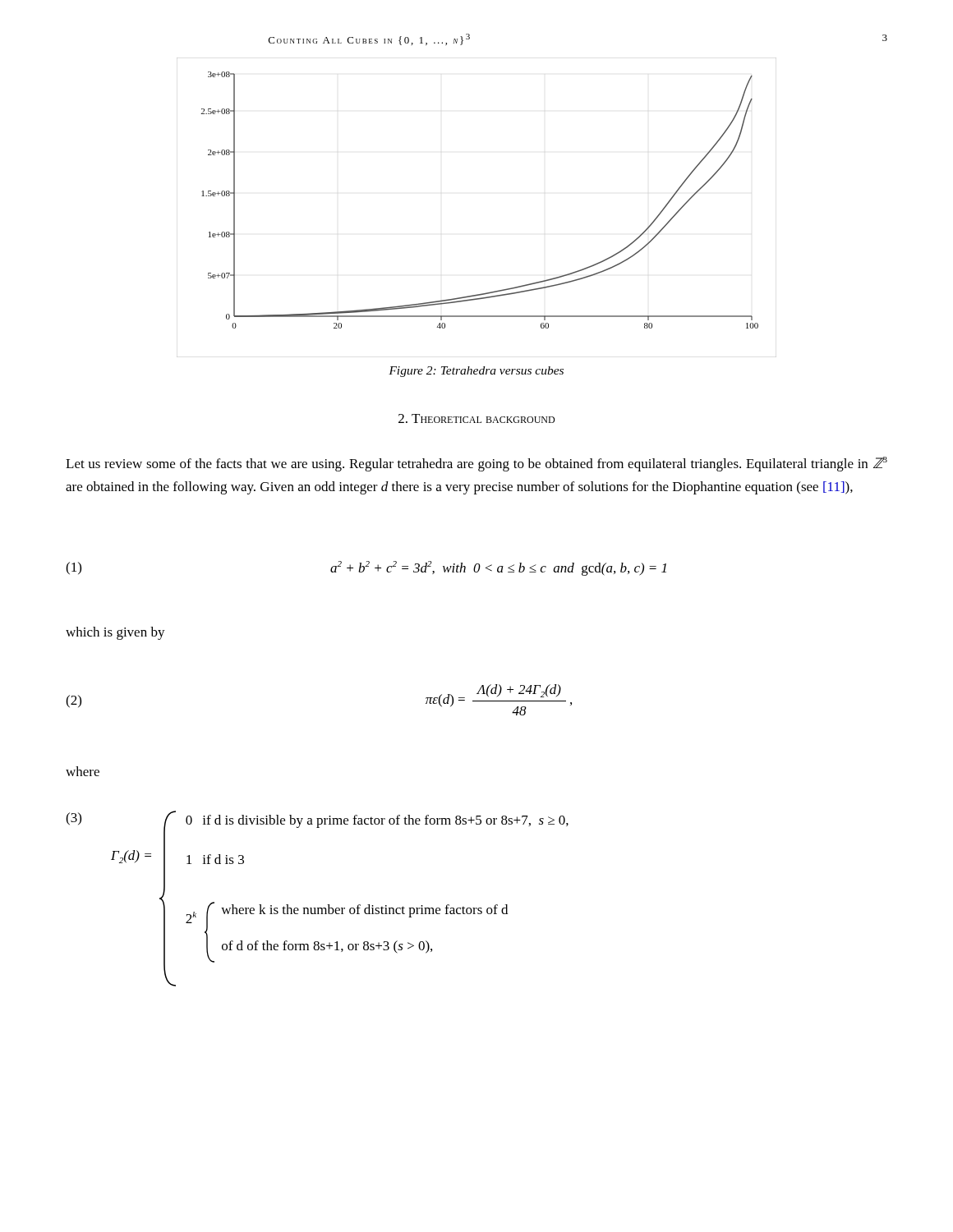Click the caption that begins "Figure 2: Tetrahedra"
Screen dimensions: 1232x953
click(x=476, y=370)
